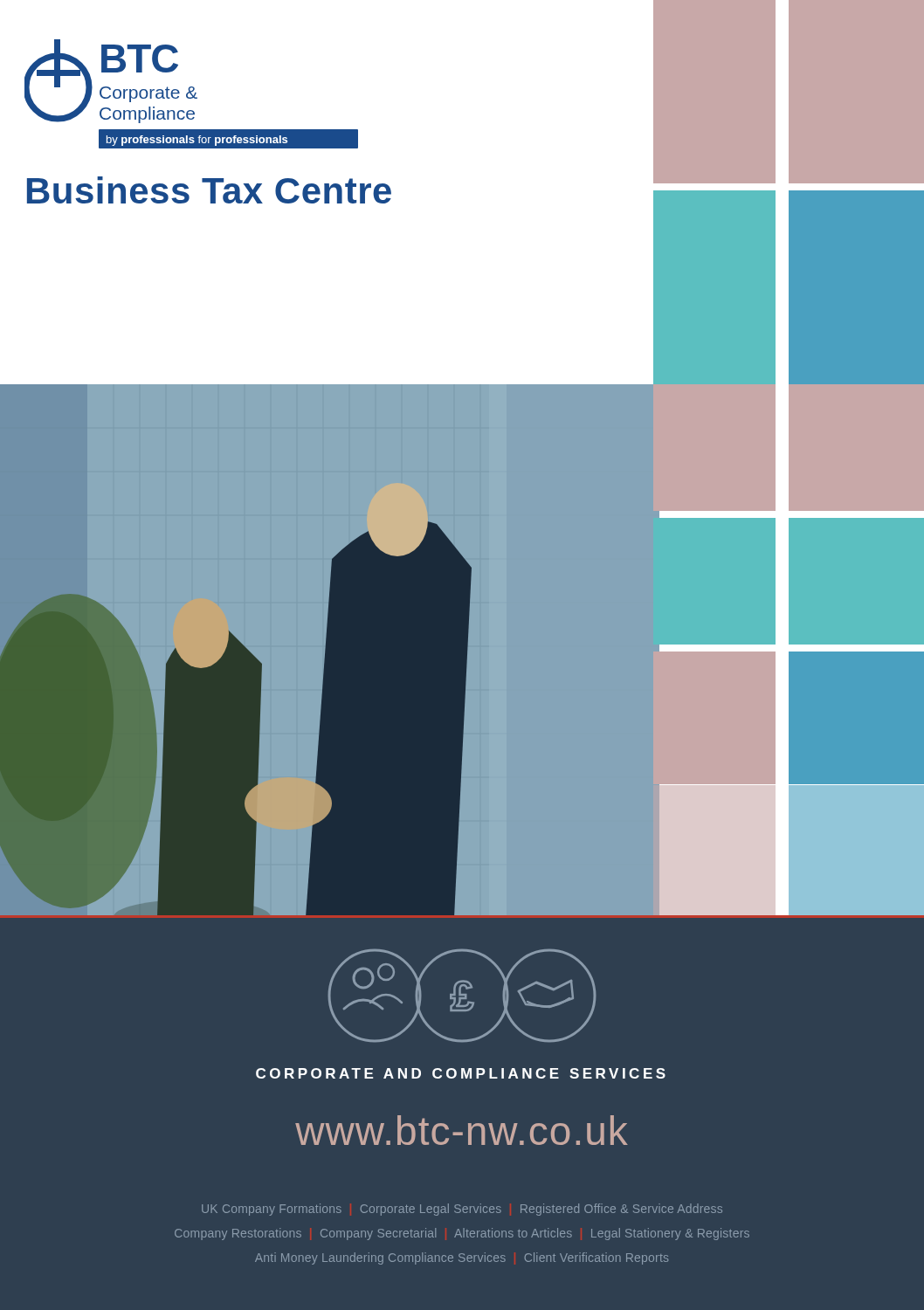Select the illustration
The width and height of the screenshot is (924, 1310).
pos(462,996)
